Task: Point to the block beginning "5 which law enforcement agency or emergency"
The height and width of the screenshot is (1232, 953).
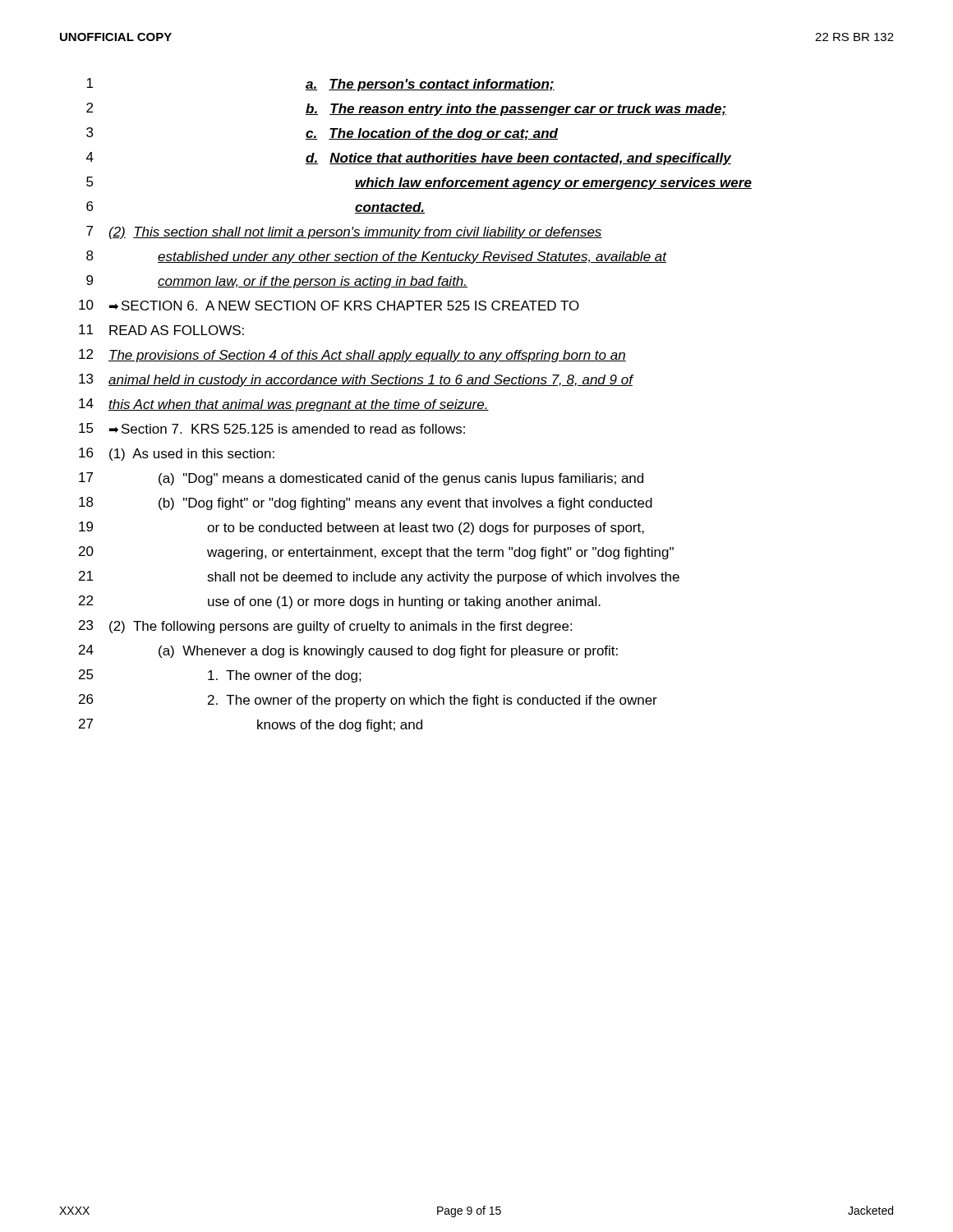Action: [476, 183]
